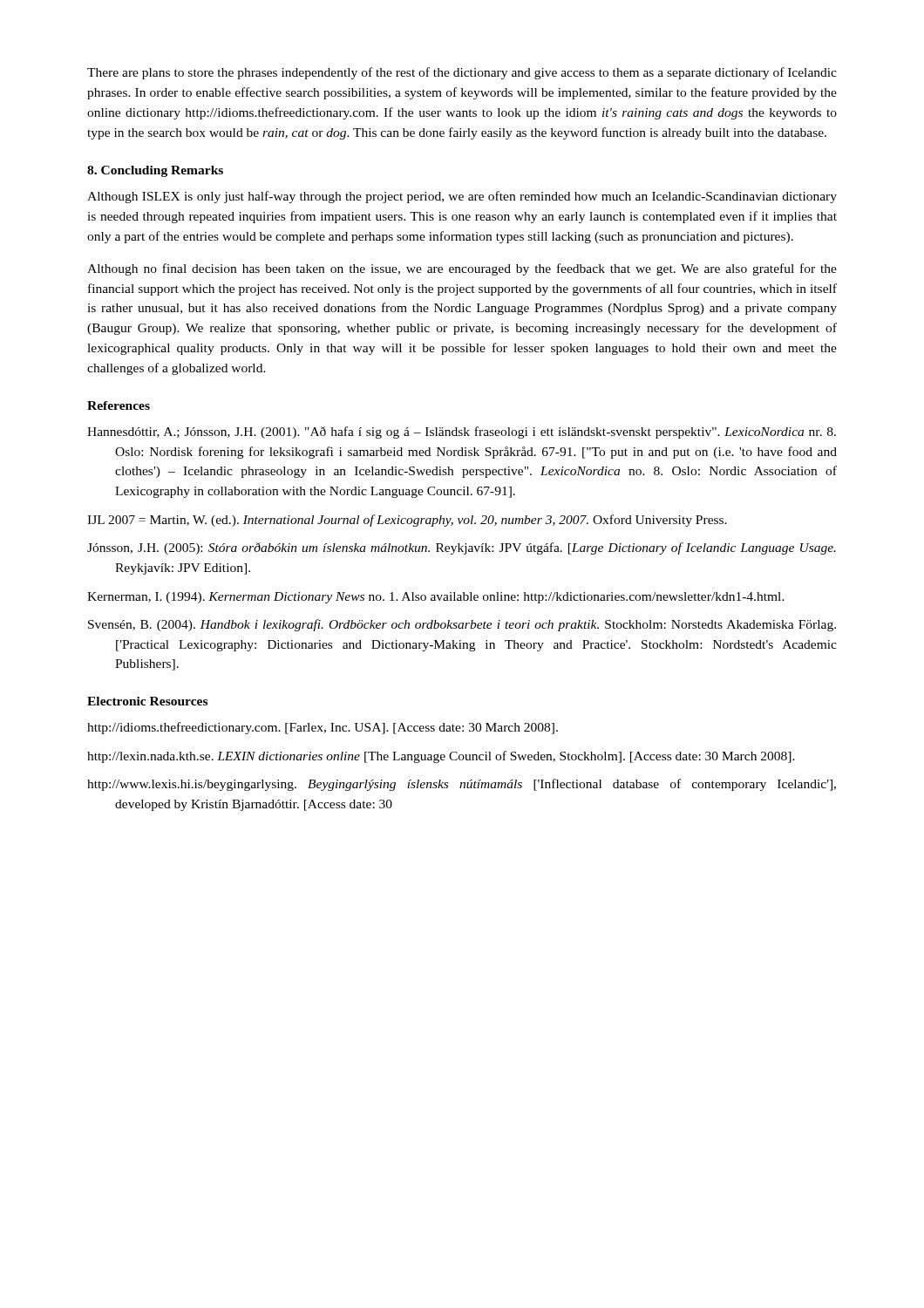924x1308 pixels.
Task: Where does it say "8. Concluding Remarks"?
Action: (155, 169)
